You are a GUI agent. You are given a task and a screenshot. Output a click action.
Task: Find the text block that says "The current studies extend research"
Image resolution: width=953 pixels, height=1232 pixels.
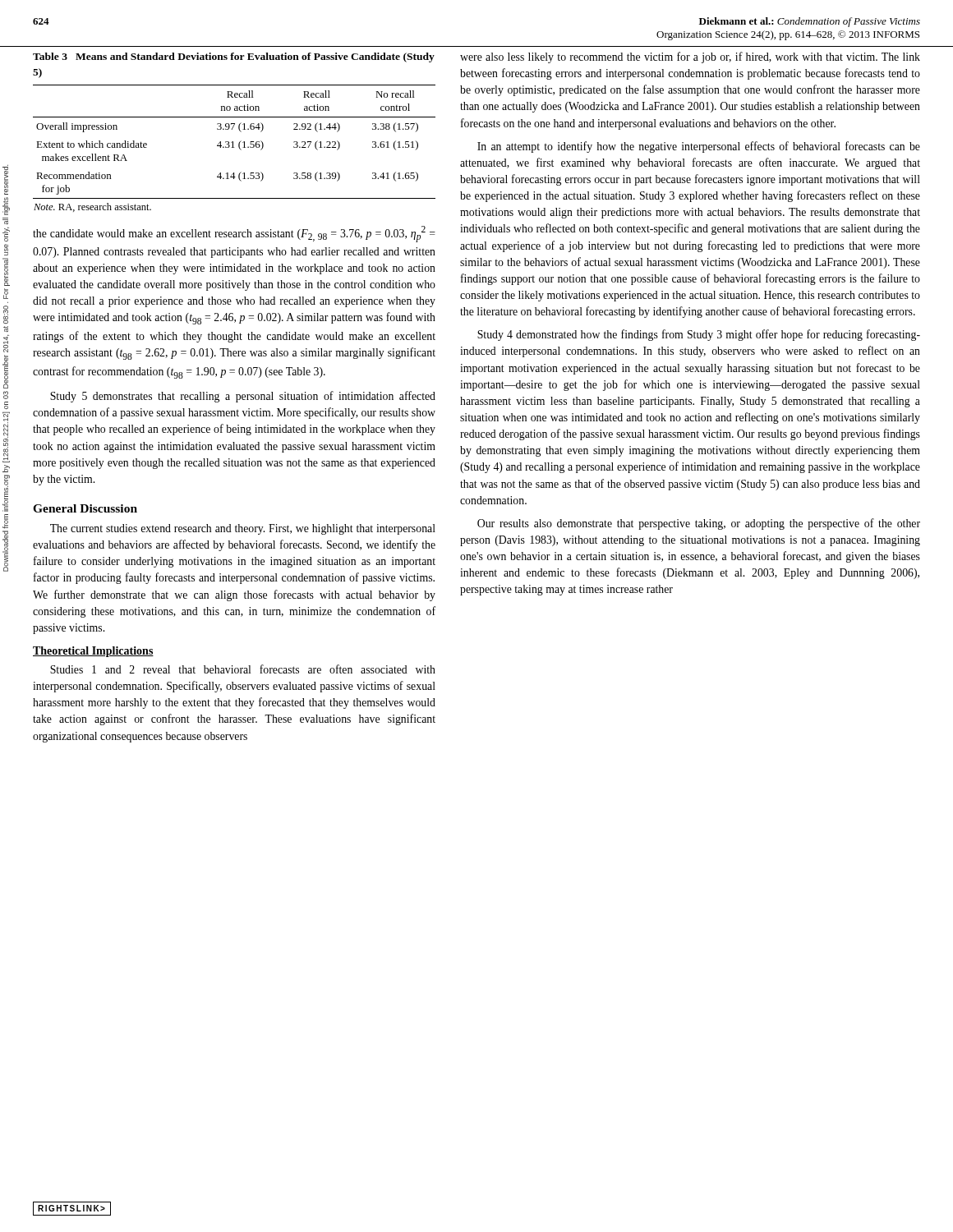(x=234, y=579)
